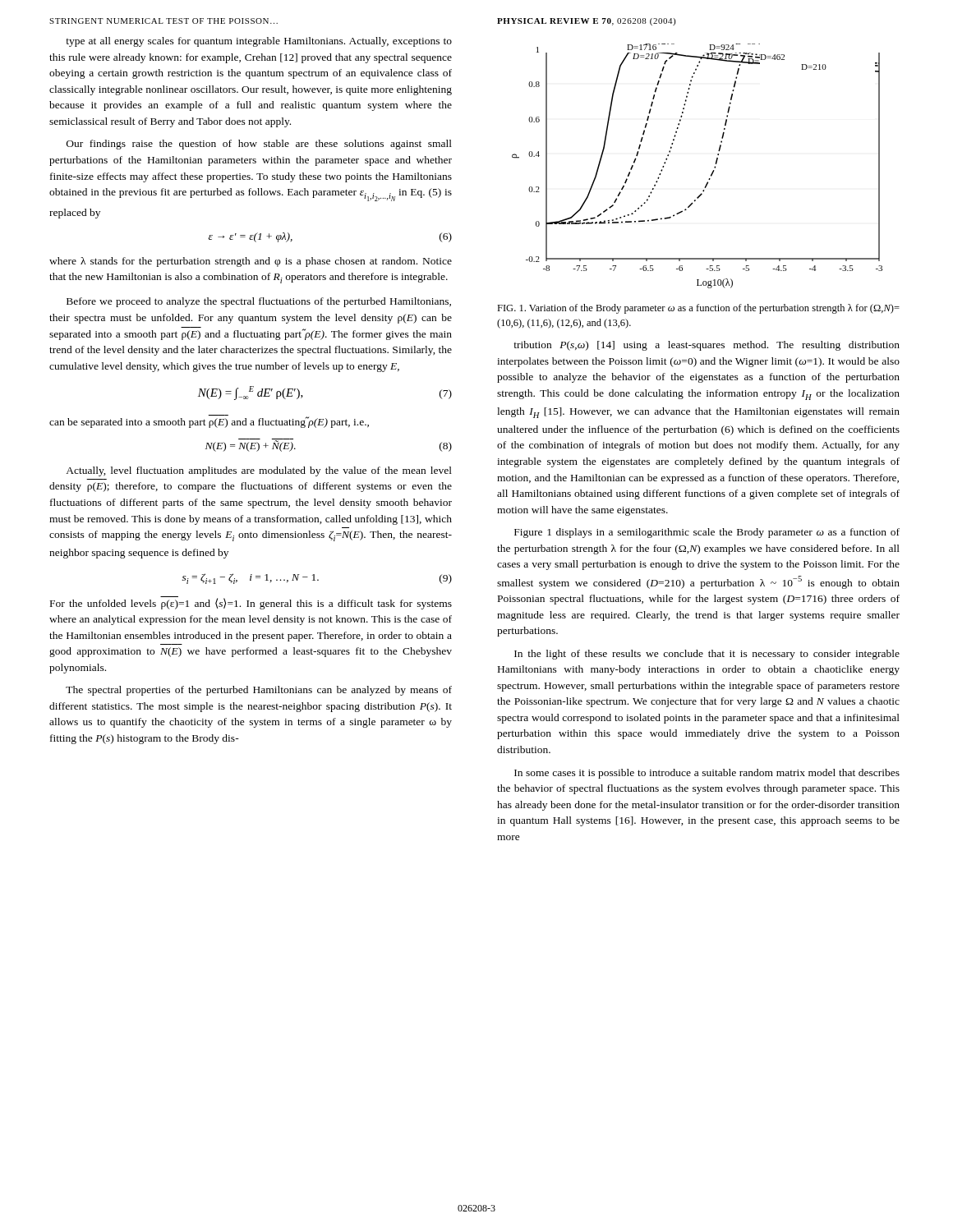This screenshot has height=1232, width=953.
Task: Select the text block containing "Actually, level fluctuation amplitudes are modulated"
Action: point(251,511)
